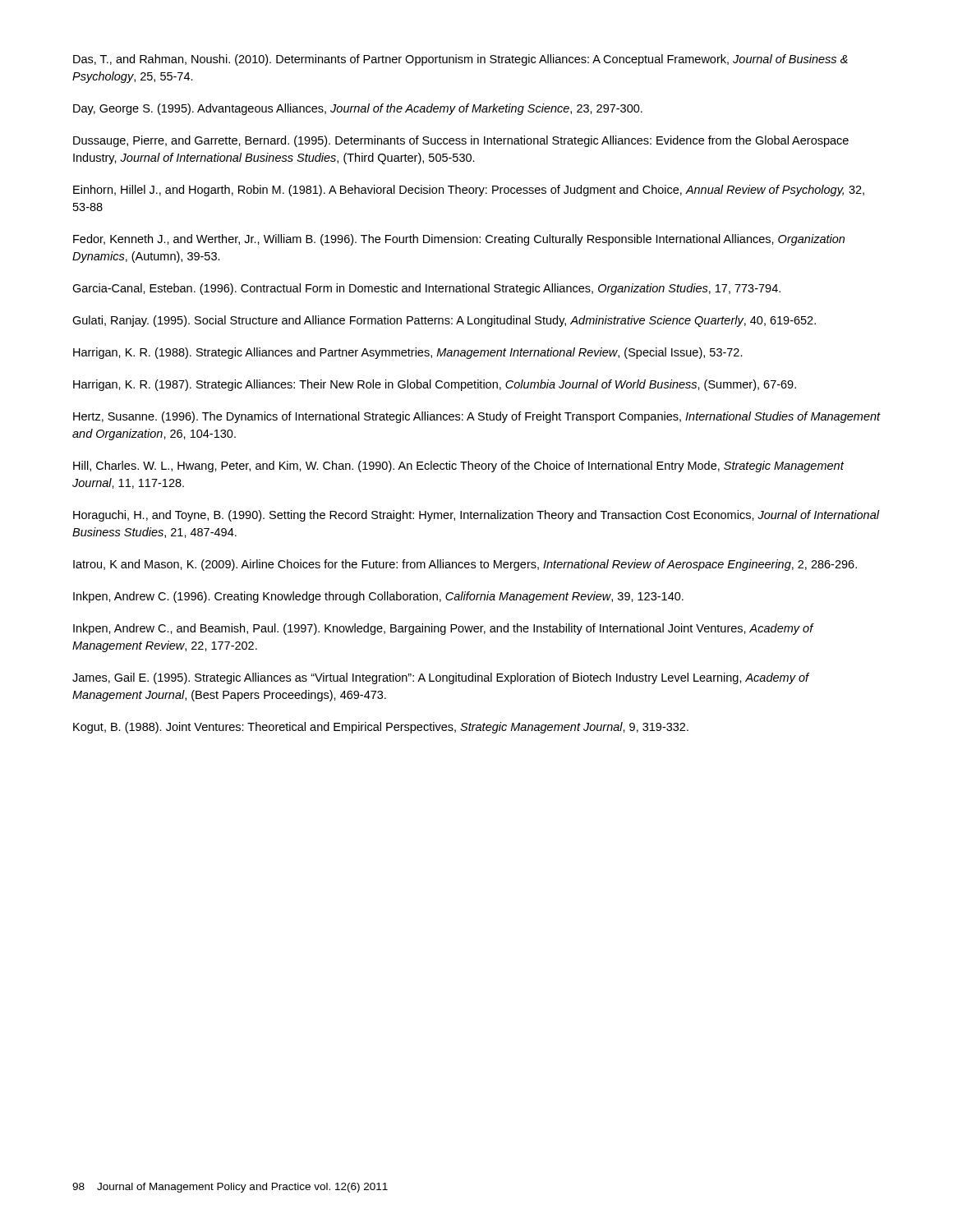Find the block on this page that starts "Horaguchi, H., and Toyne, B. (1990). Setting"
Image resolution: width=953 pixels, height=1232 pixels.
tap(476, 524)
